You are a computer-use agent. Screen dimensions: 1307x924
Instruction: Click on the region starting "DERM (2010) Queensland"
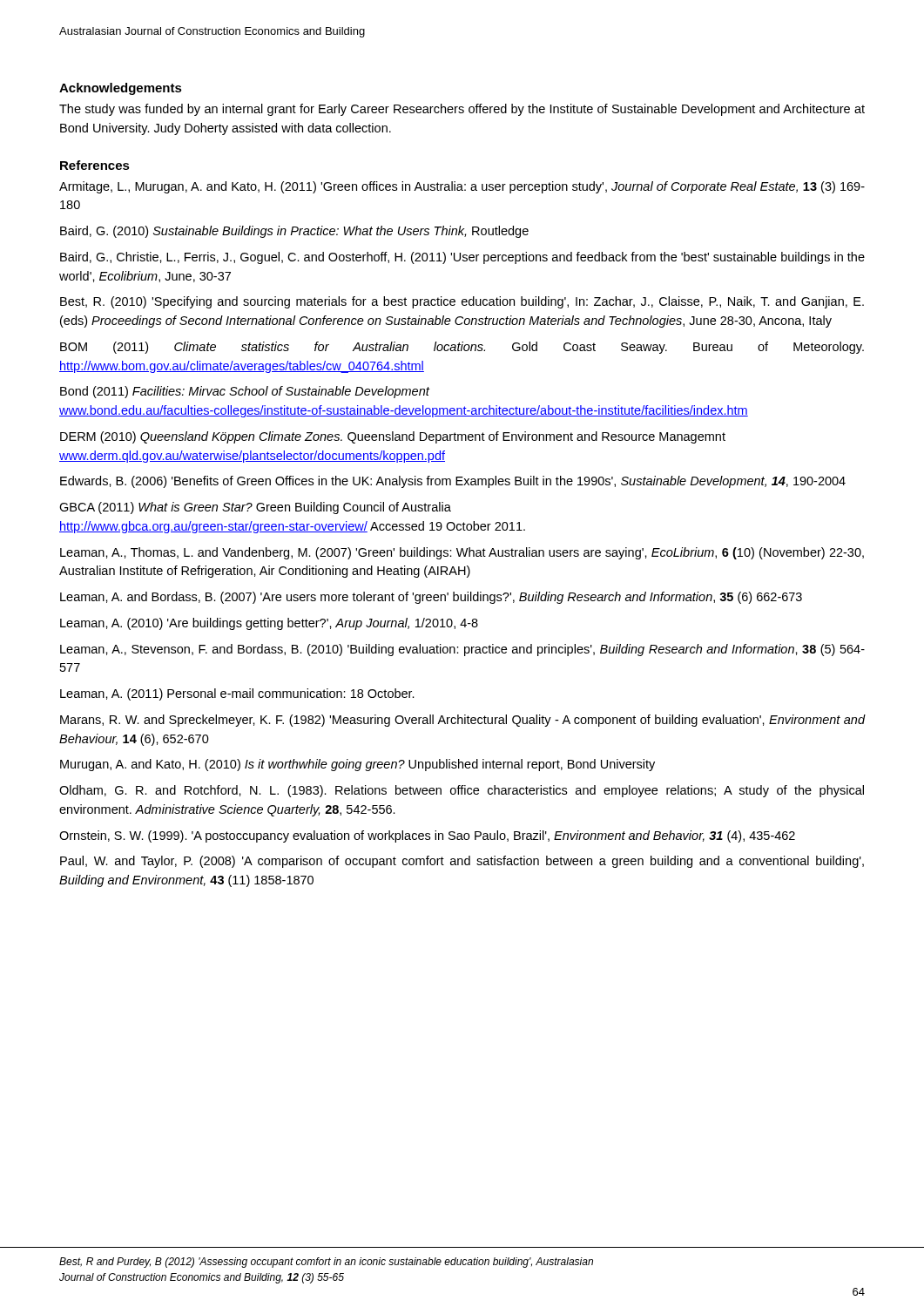click(x=392, y=446)
